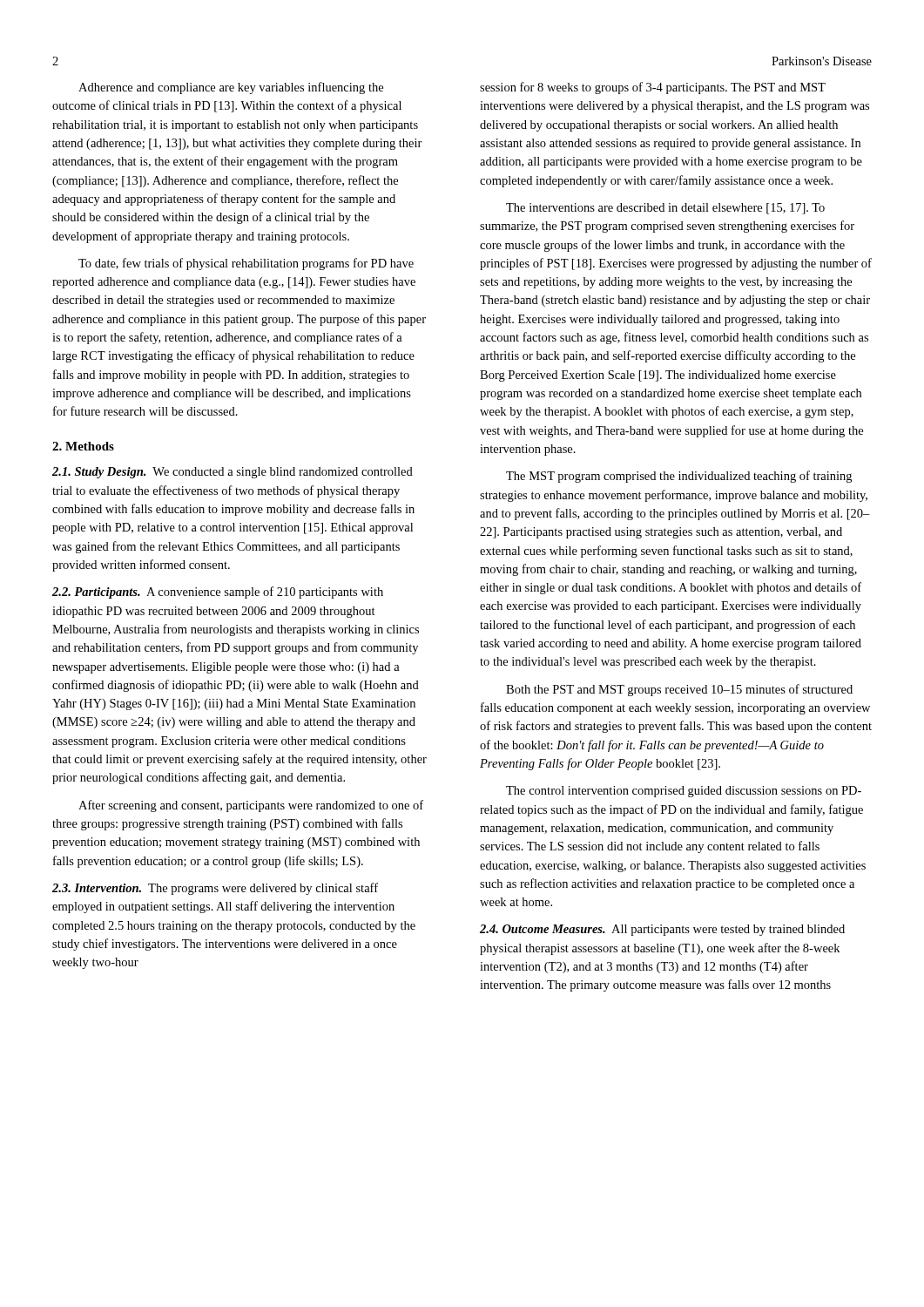Screen dimensions: 1307x924
Task: Locate the text "2. Methods"
Action: pyautogui.click(x=83, y=446)
